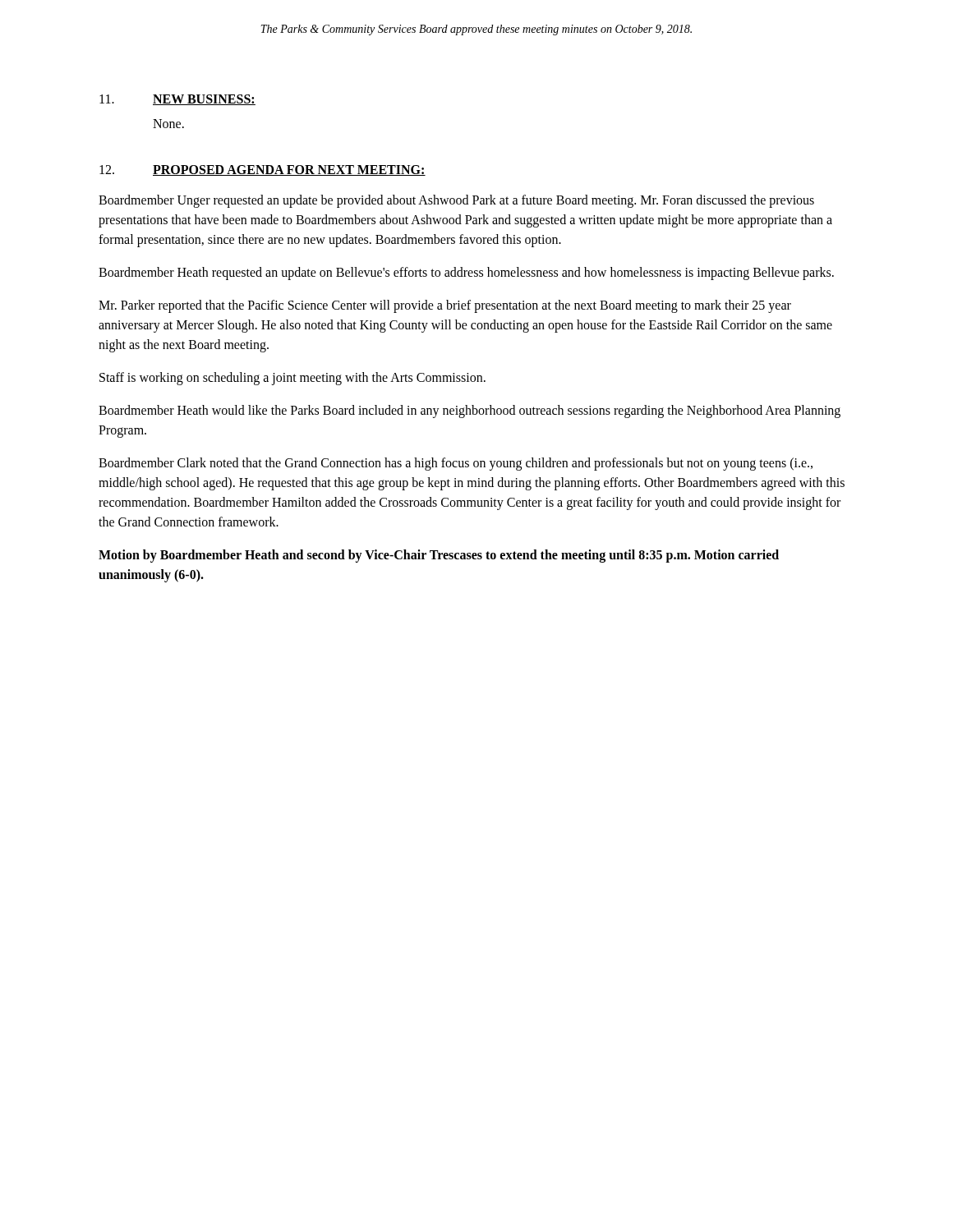Viewport: 953px width, 1232px height.
Task: Point to the region starting "Motion by Boardmember Heath and second by"
Action: tap(439, 565)
